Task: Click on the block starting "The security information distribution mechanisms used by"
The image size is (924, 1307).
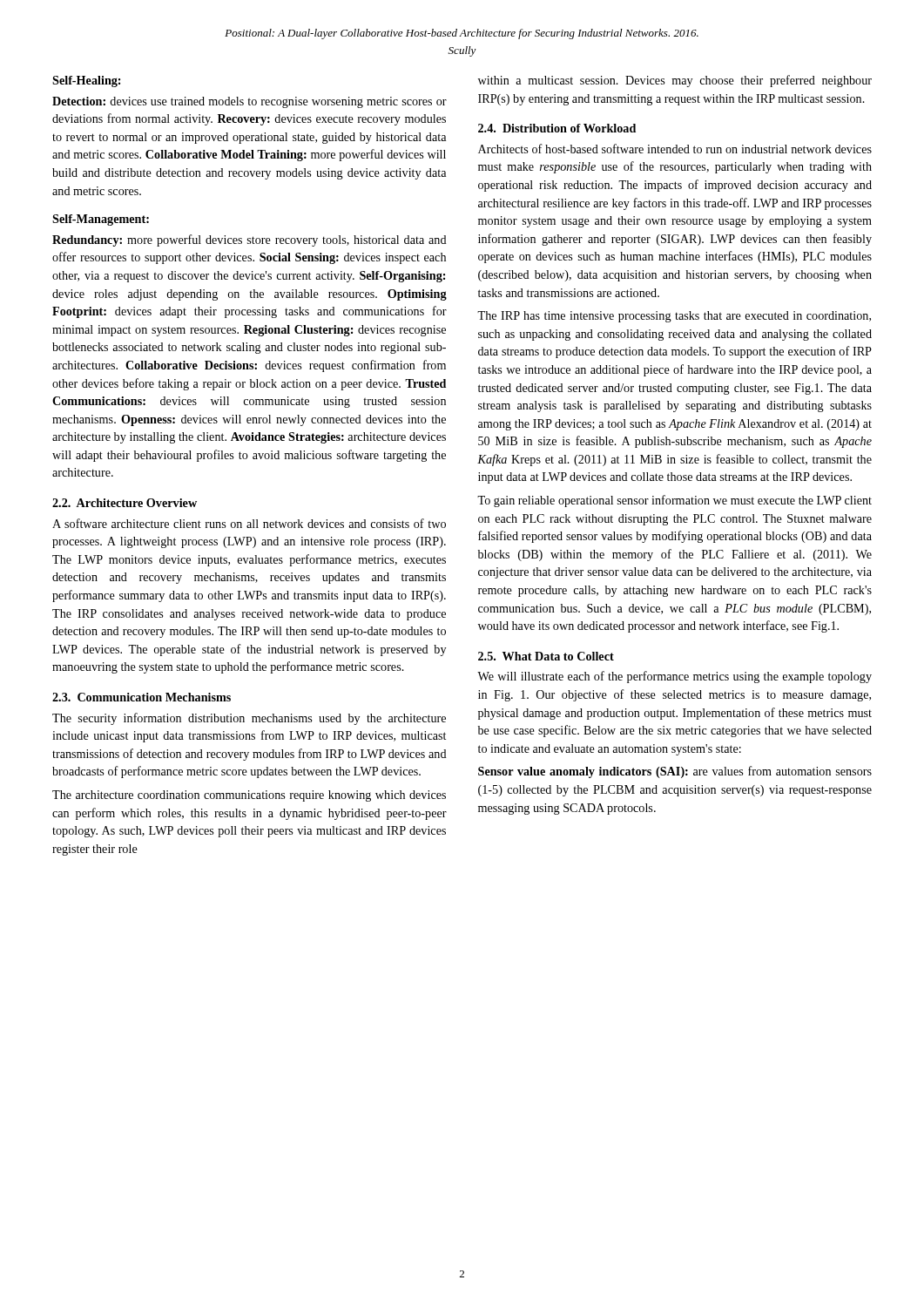Action: click(249, 745)
